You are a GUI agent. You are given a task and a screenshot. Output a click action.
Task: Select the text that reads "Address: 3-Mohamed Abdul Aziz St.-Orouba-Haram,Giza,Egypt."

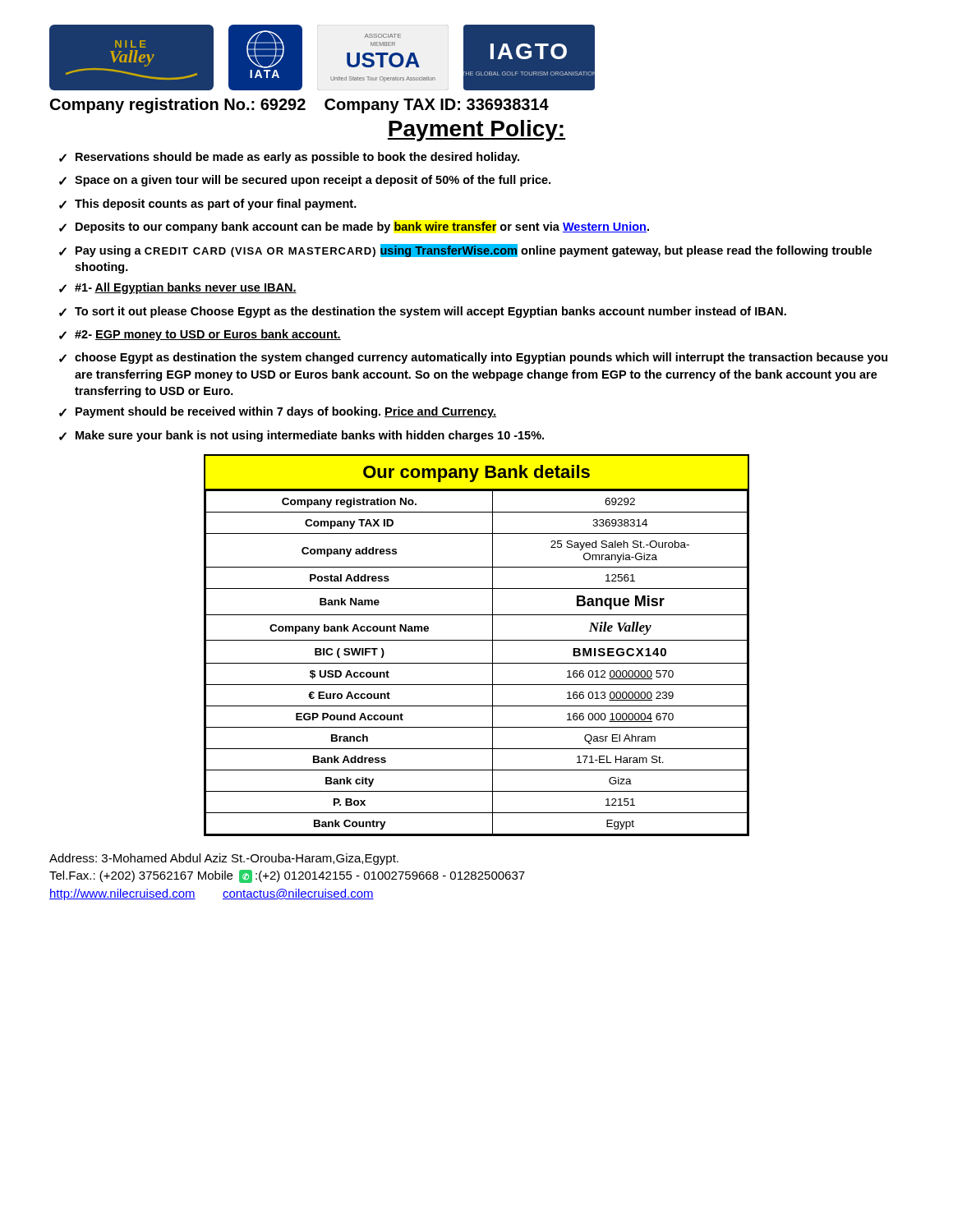224,858
